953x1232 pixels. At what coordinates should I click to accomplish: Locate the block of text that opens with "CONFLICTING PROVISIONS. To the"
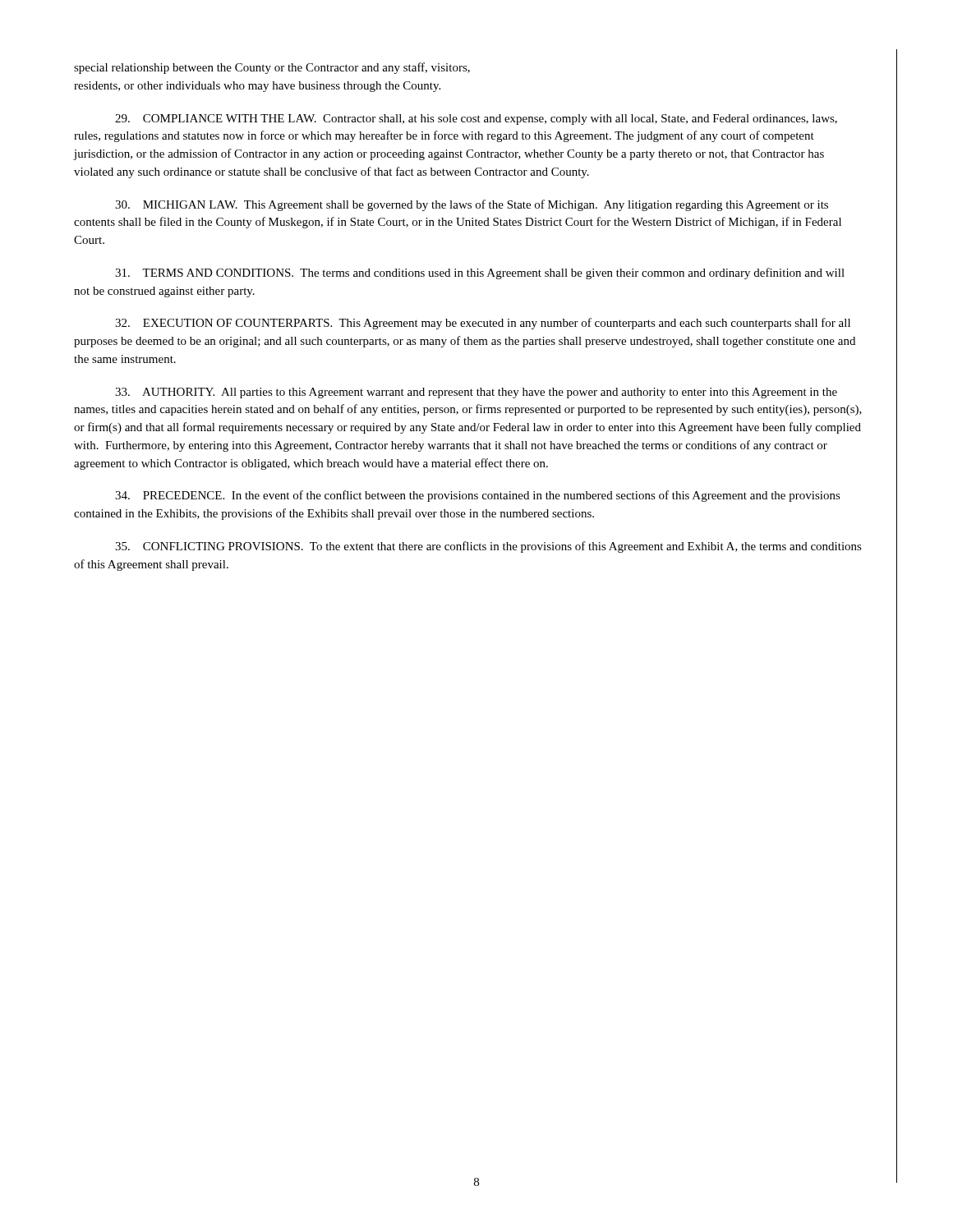pos(468,555)
